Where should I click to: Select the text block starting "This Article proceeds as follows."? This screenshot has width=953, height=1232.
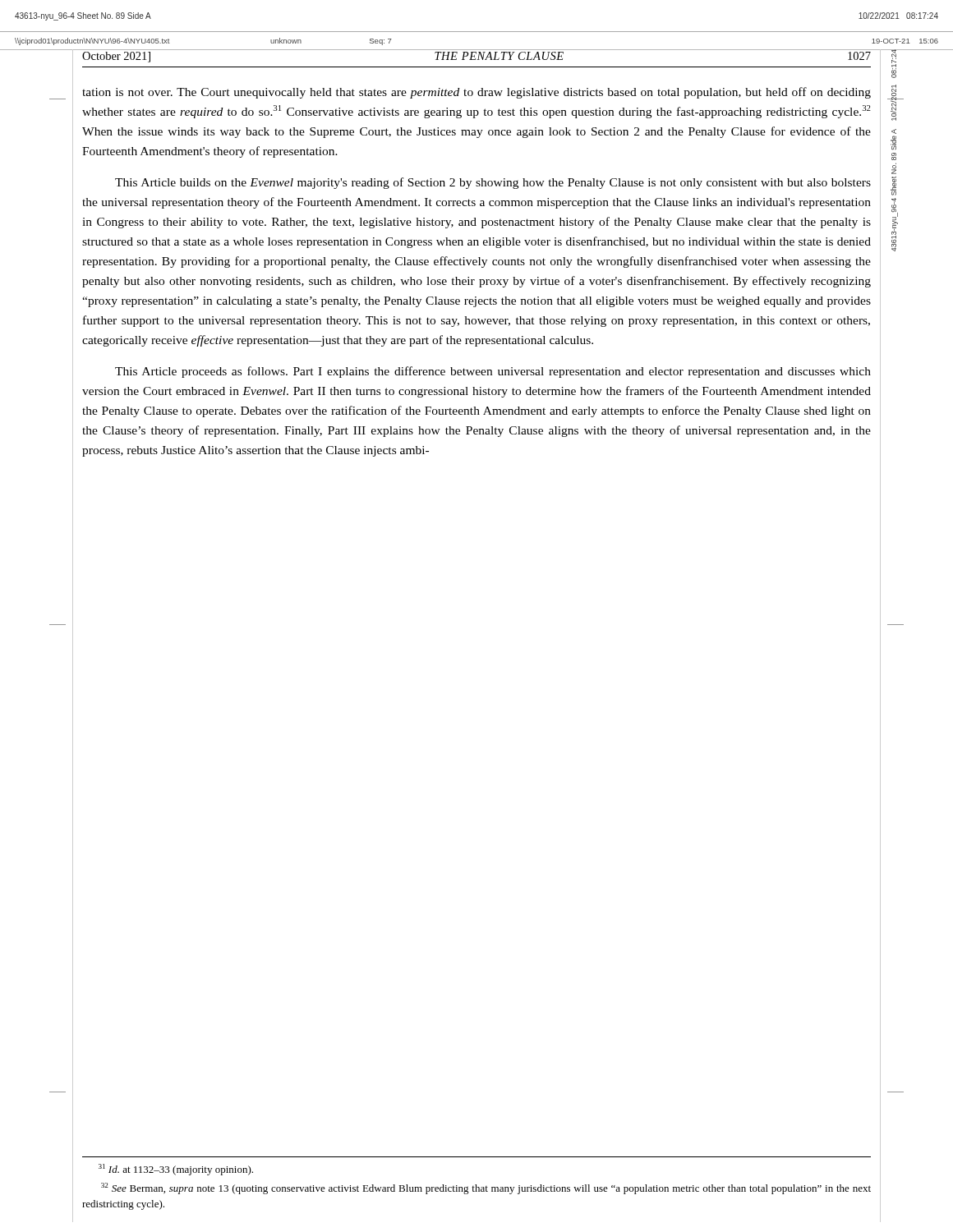(476, 411)
